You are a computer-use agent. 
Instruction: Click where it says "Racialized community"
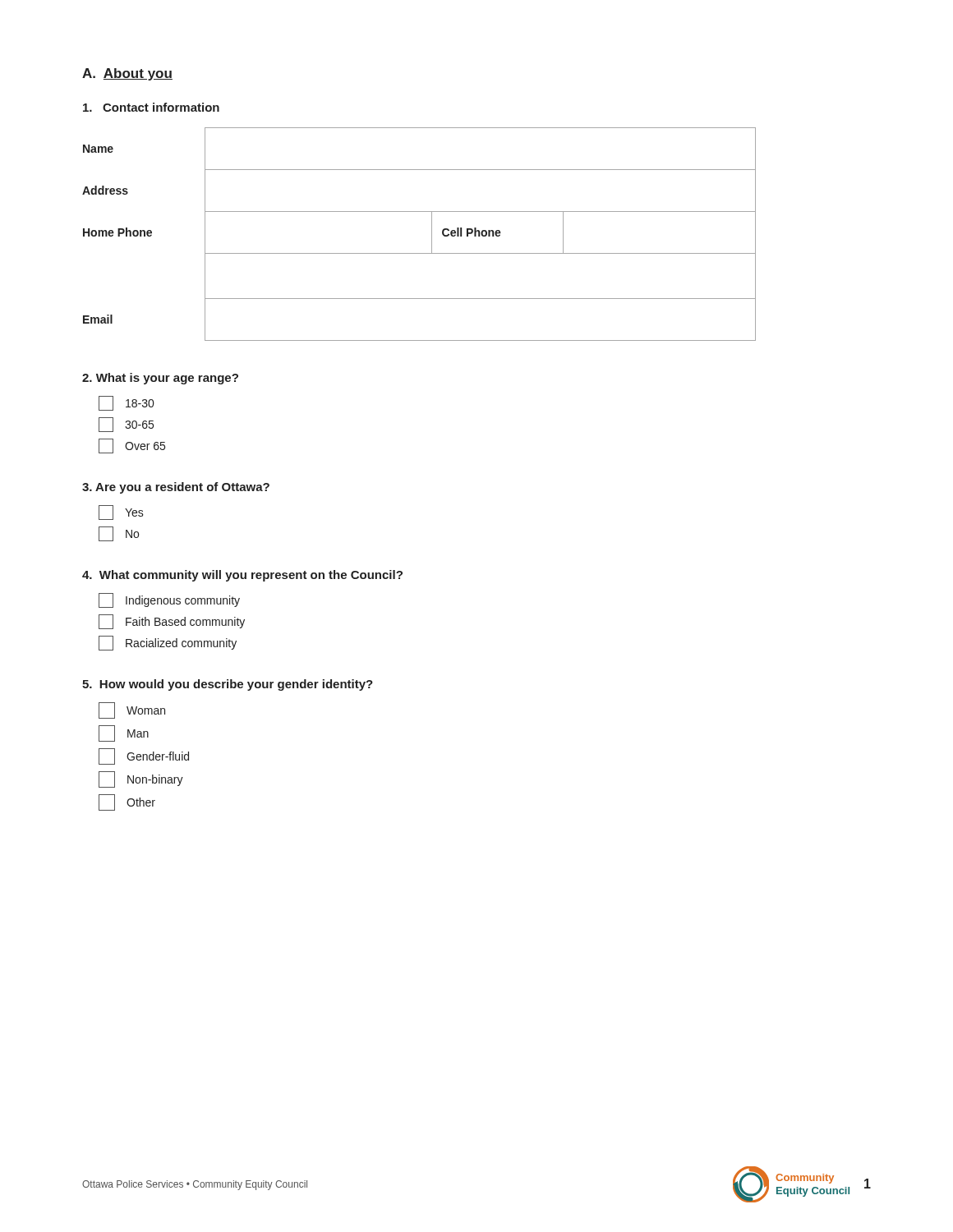(168, 643)
